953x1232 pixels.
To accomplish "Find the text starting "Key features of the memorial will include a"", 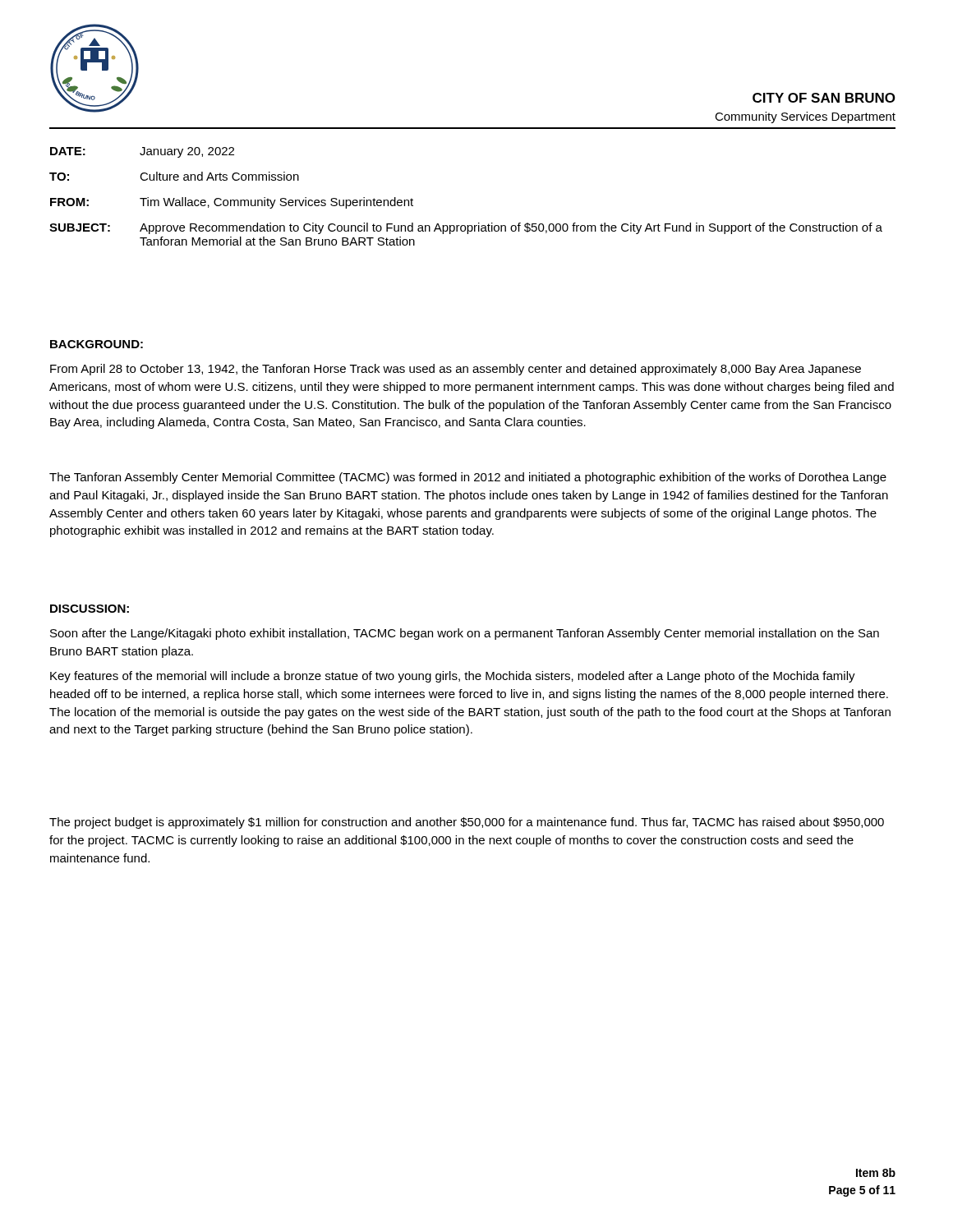I will click(x=470, y=702).
